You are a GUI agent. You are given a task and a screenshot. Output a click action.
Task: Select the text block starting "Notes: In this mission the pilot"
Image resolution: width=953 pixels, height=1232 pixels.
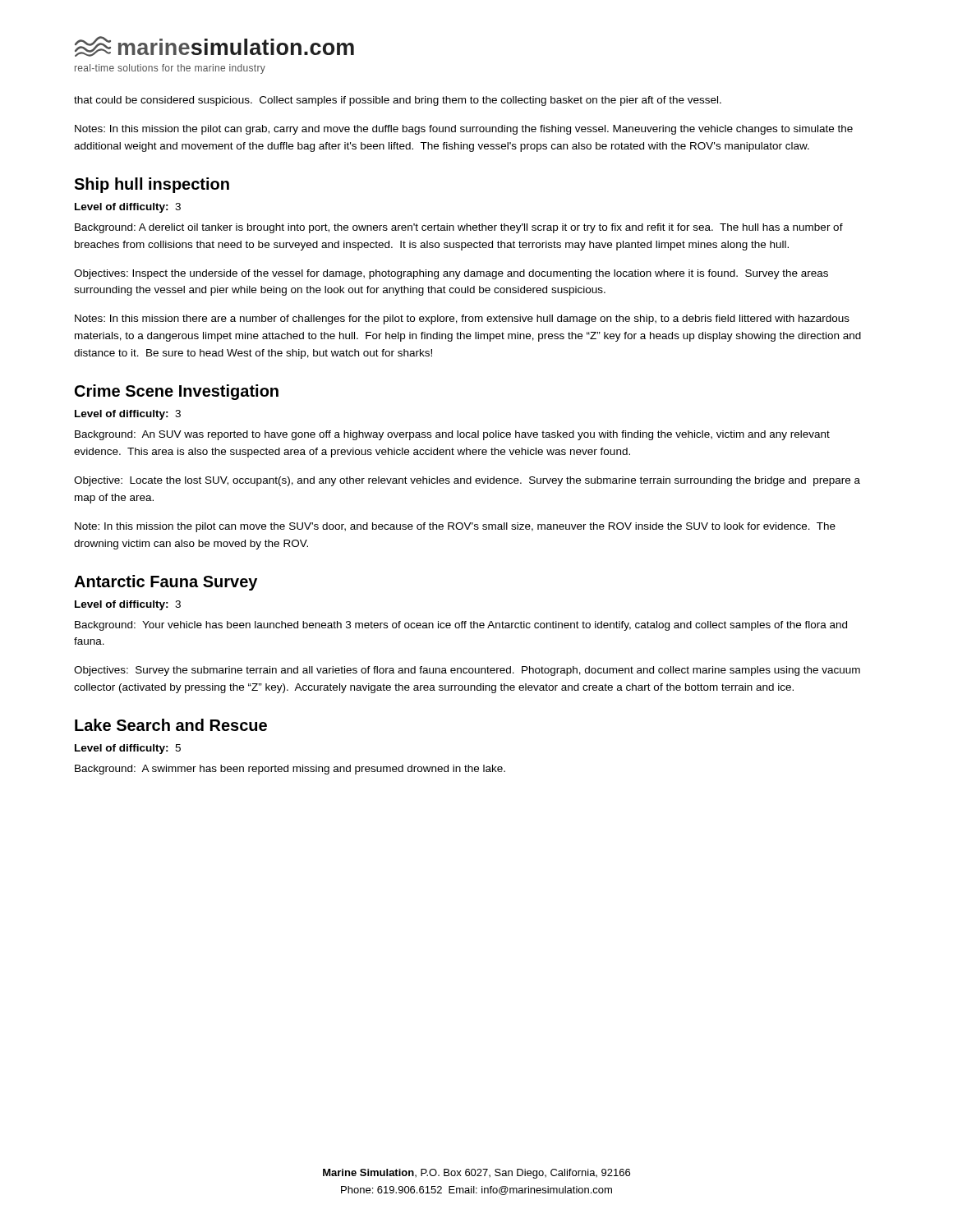463,137
